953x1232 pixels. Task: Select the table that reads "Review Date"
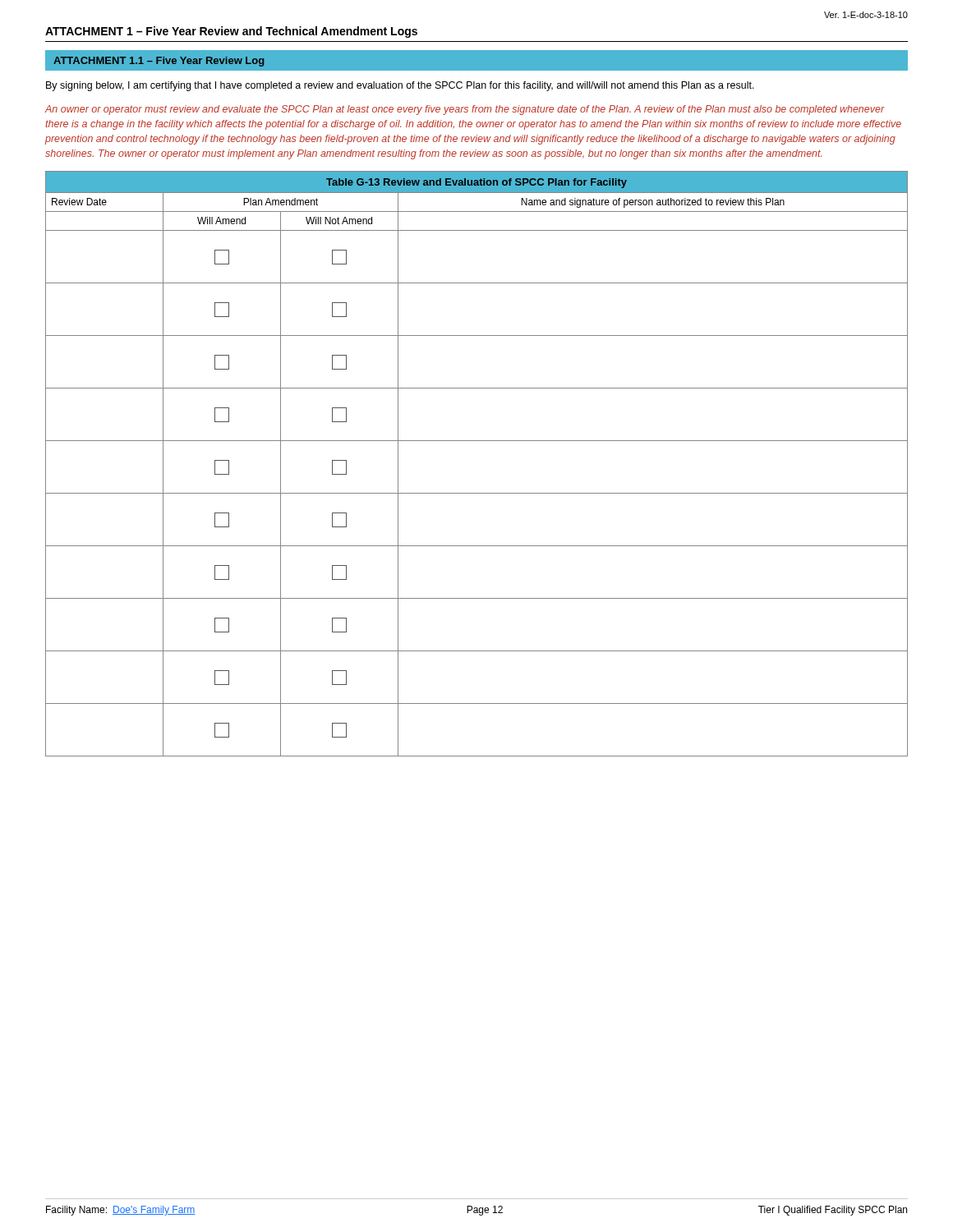click(x=476, y=464)
